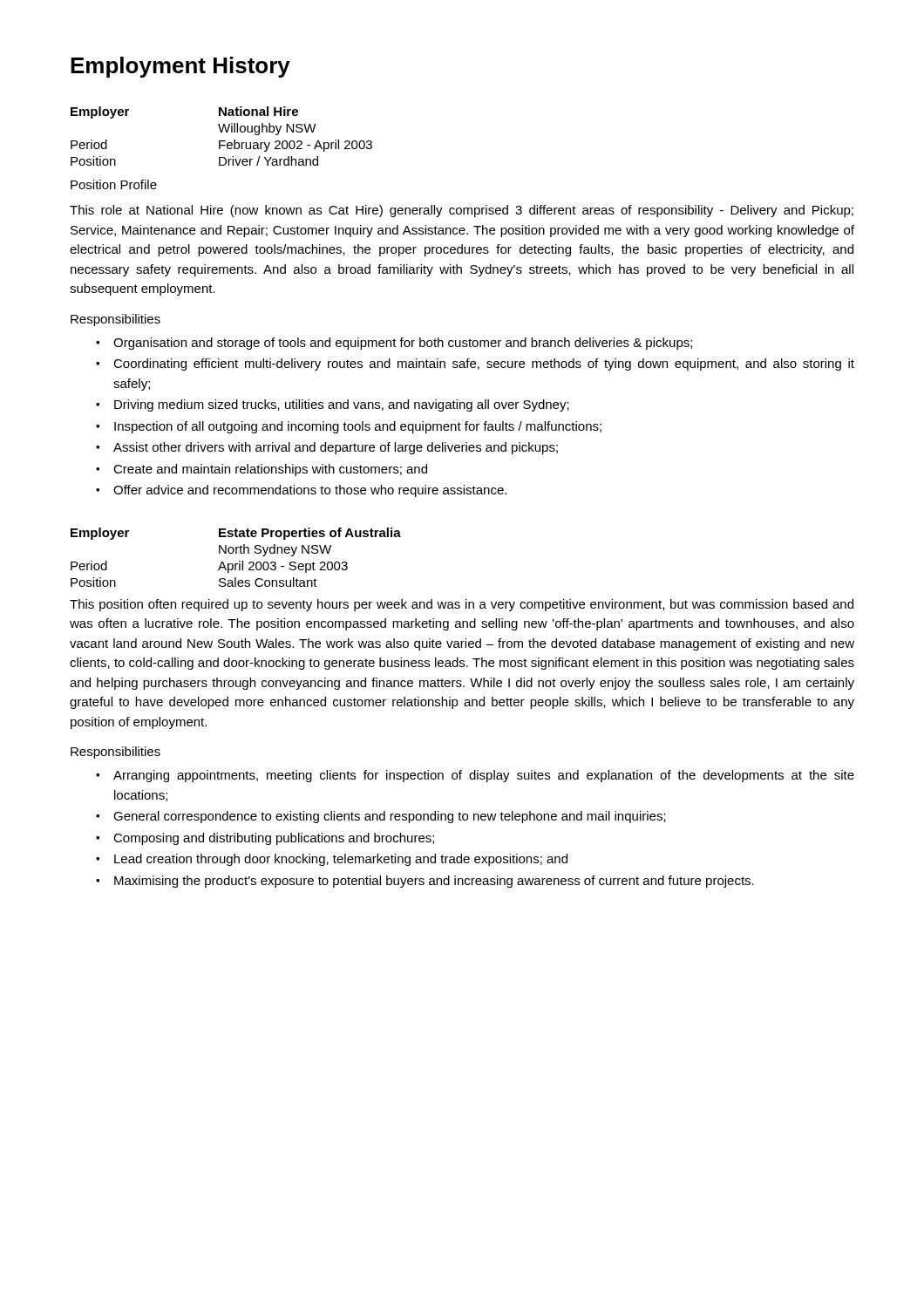This screenshot has height=1308, width=924.
Task: Point to the block beginning "Coordinating efficient multi-delivery routes and"
Action: [x=484, y=373]
